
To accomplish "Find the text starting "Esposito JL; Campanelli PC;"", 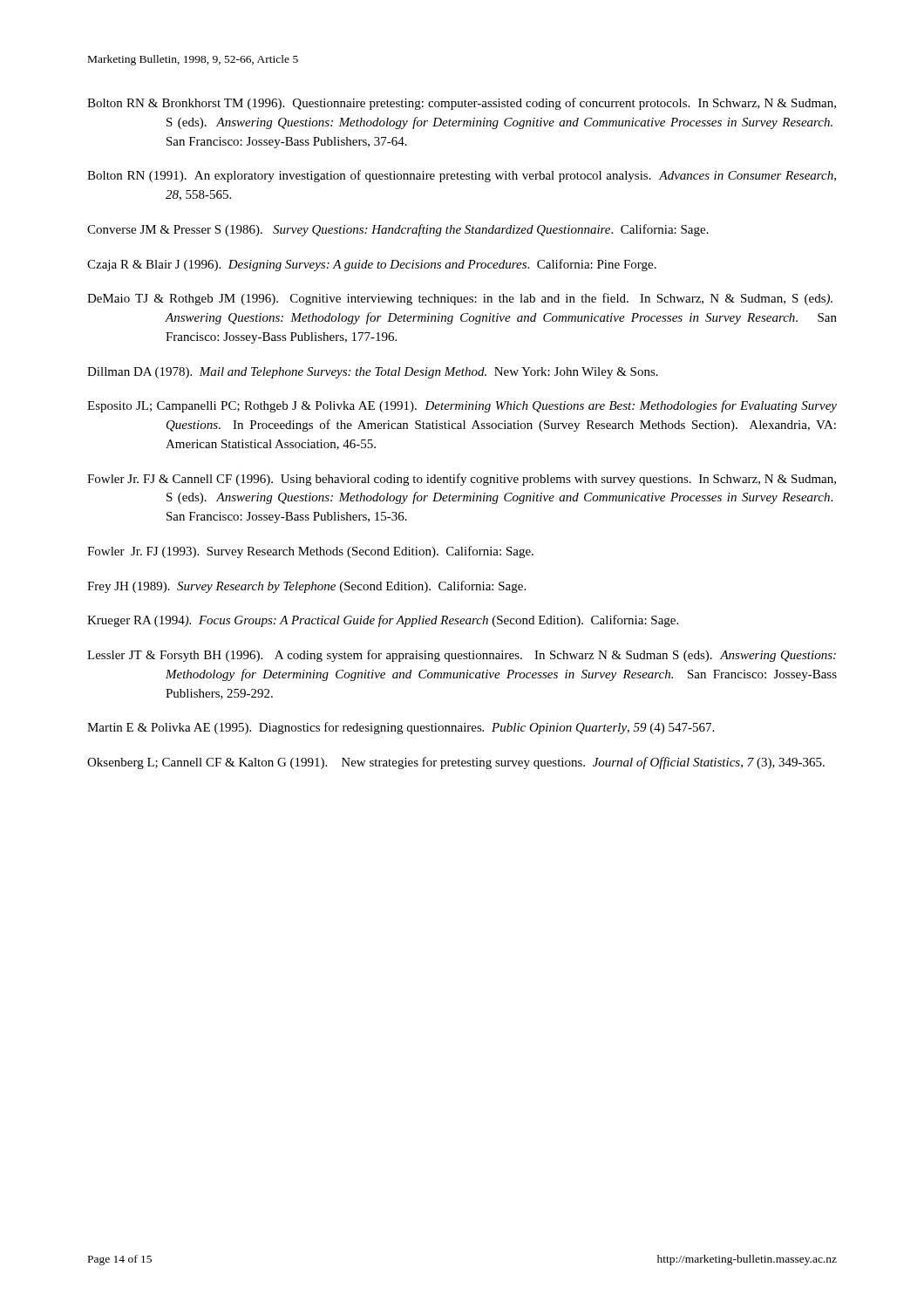I will 462,425.
